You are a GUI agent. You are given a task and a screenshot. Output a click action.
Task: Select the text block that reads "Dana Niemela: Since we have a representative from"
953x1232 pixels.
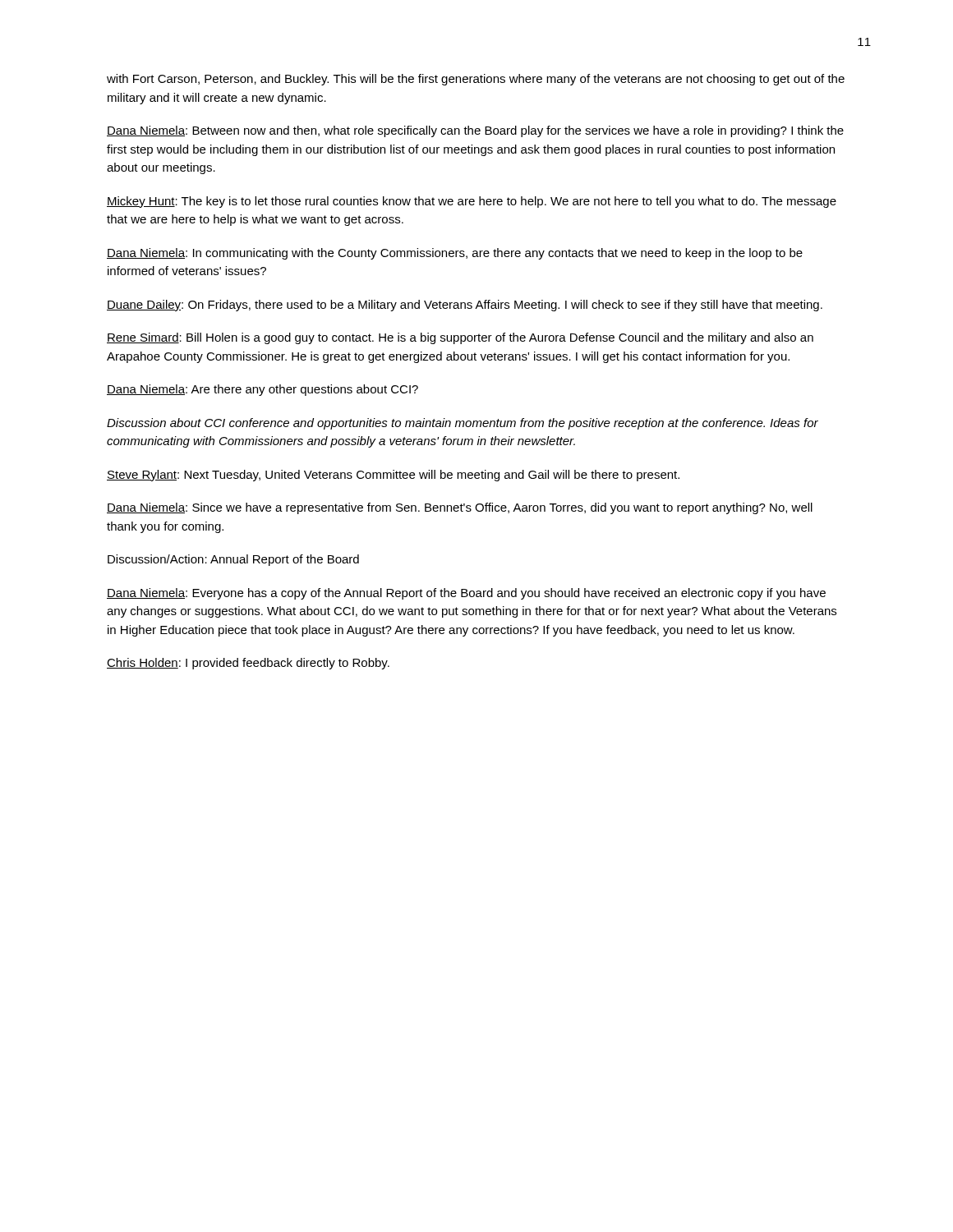[x=460, y=516]
